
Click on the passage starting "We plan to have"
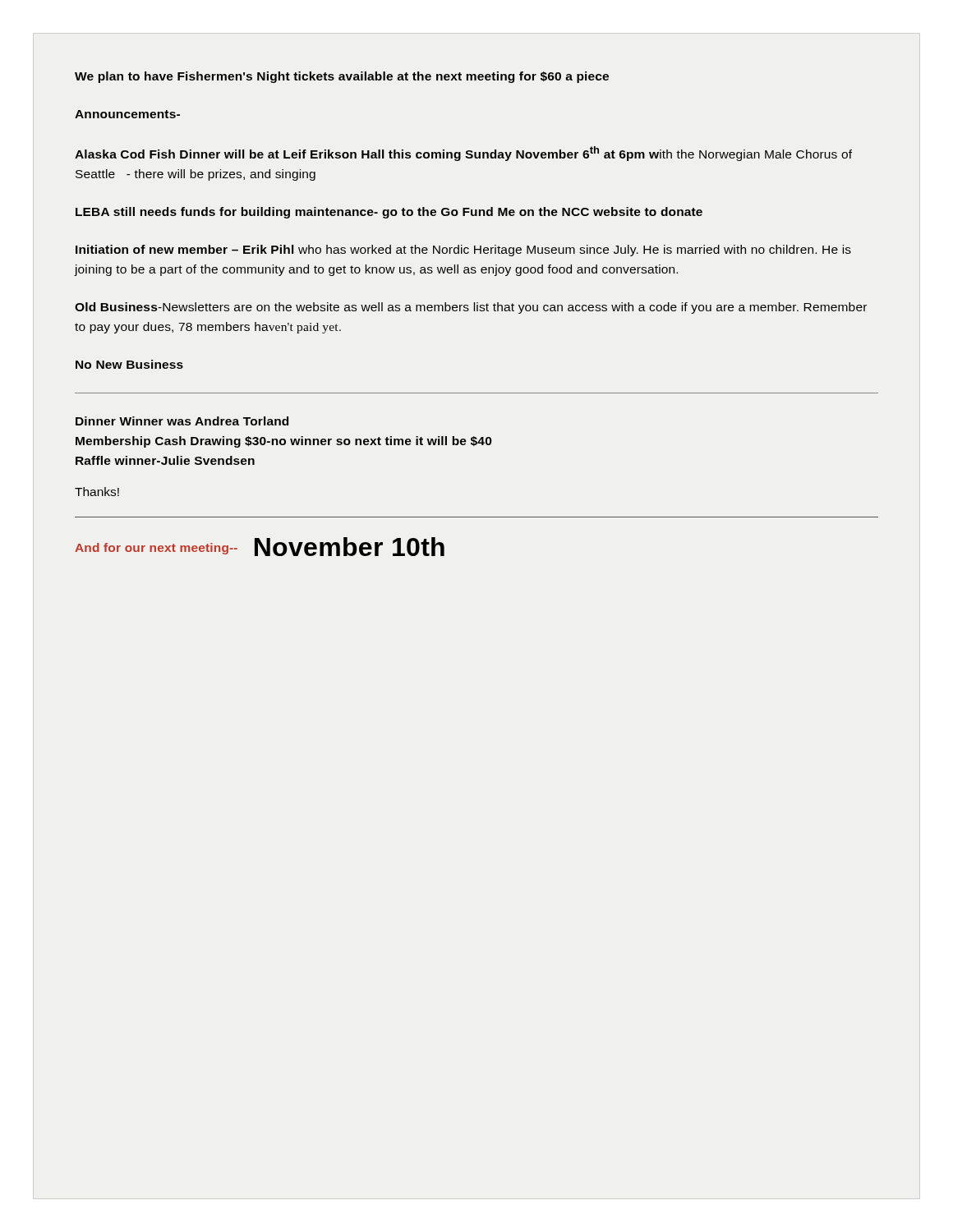click(x=342, y=76)
